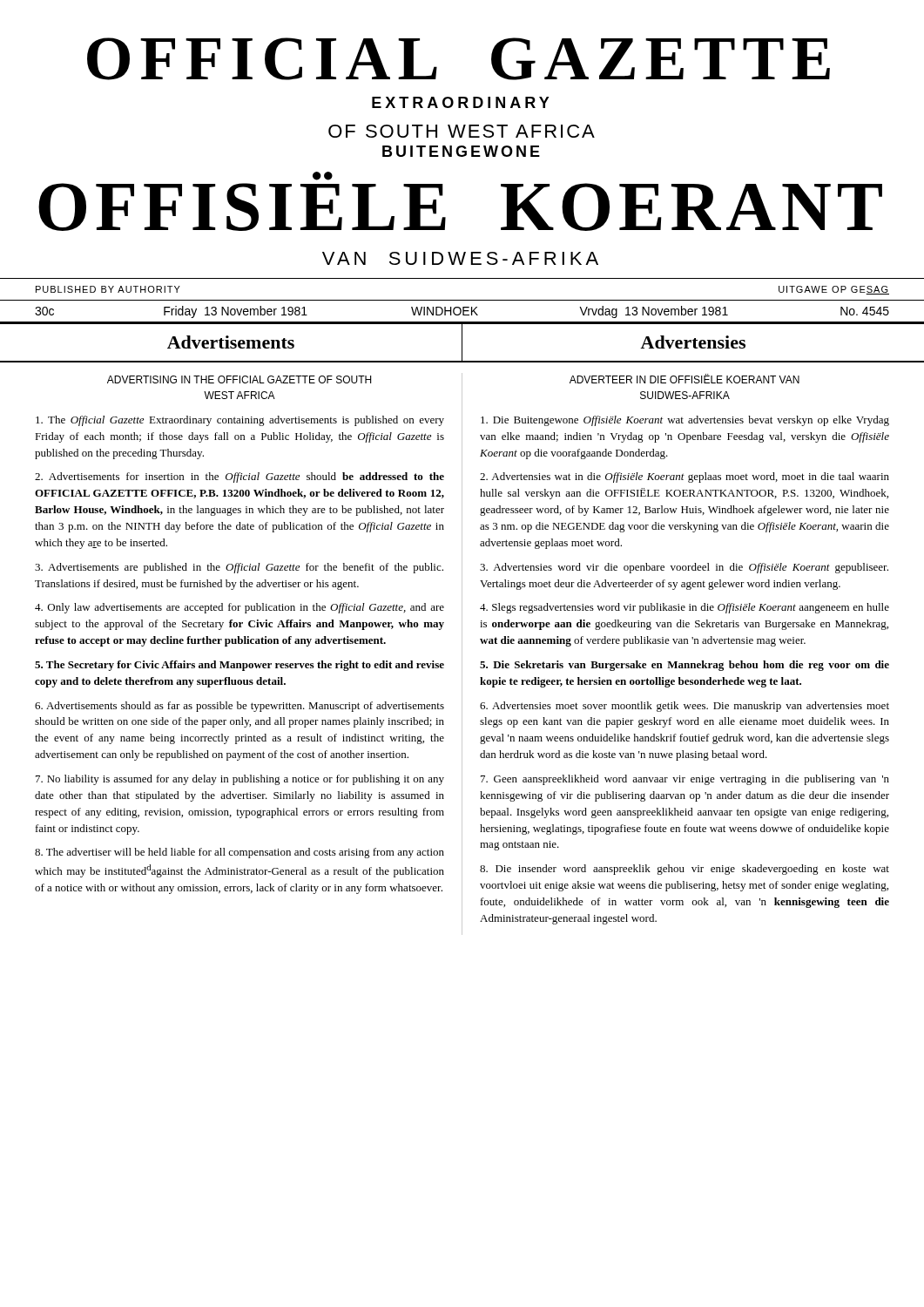Image resolution: width=924 pixels, height=1307 pixels.
Task: Click on the element starting "The Secretary for Civic"
Action: (240, 673)
